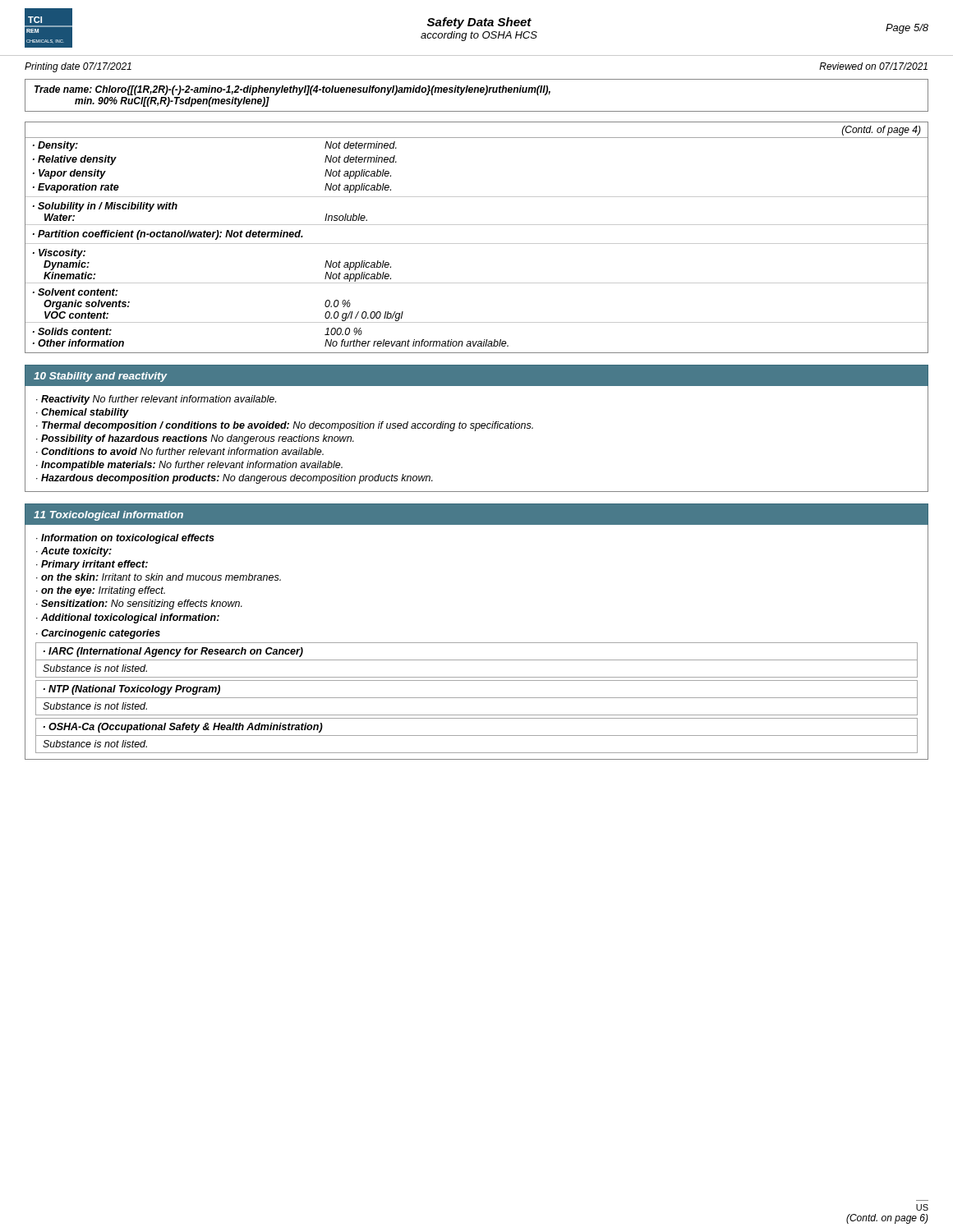Find the block starting "· Chemical stability"
Viewport: 953px width, 1232px height.
[82, 412]
